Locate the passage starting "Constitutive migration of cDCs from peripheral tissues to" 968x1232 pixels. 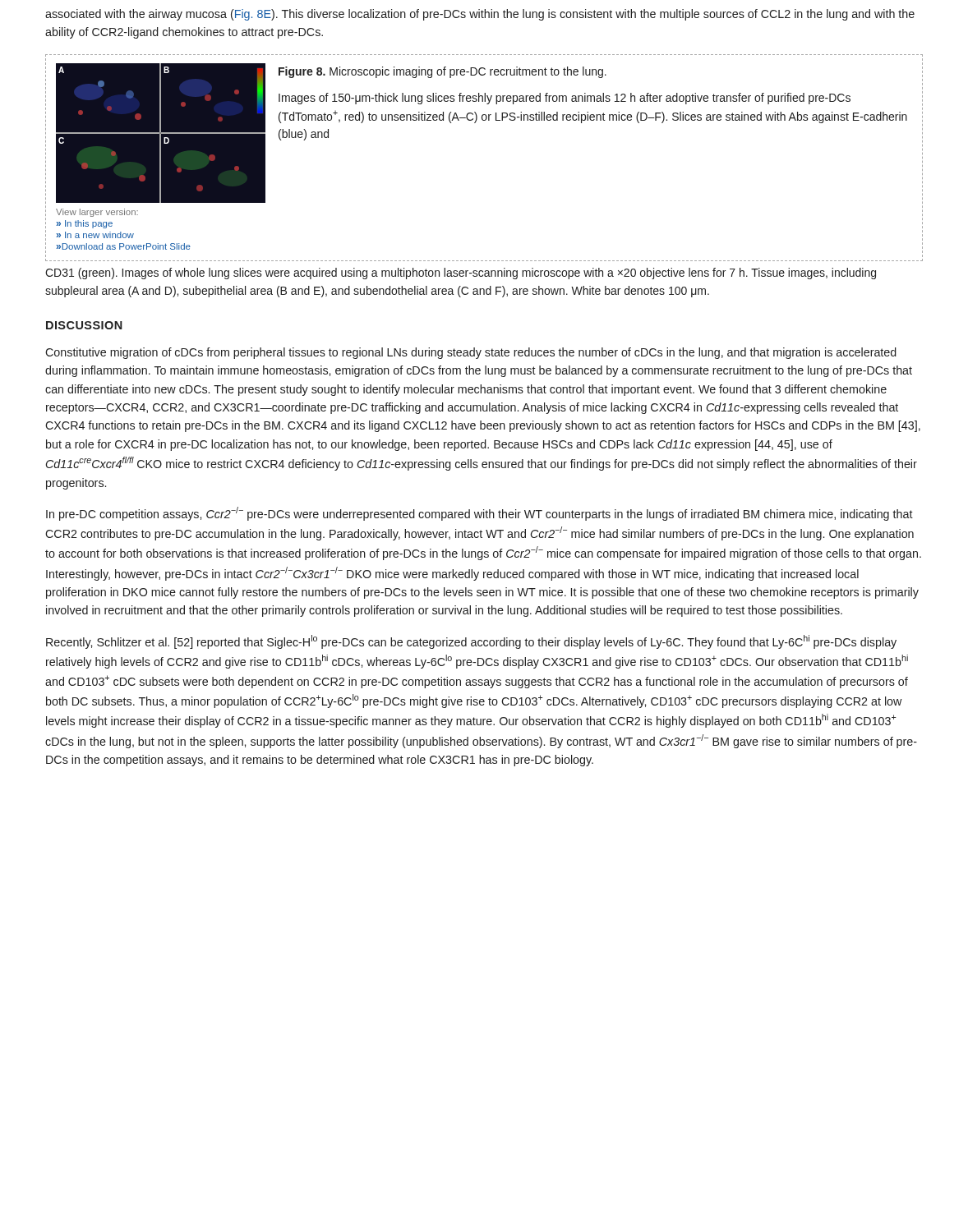point(483,417)
